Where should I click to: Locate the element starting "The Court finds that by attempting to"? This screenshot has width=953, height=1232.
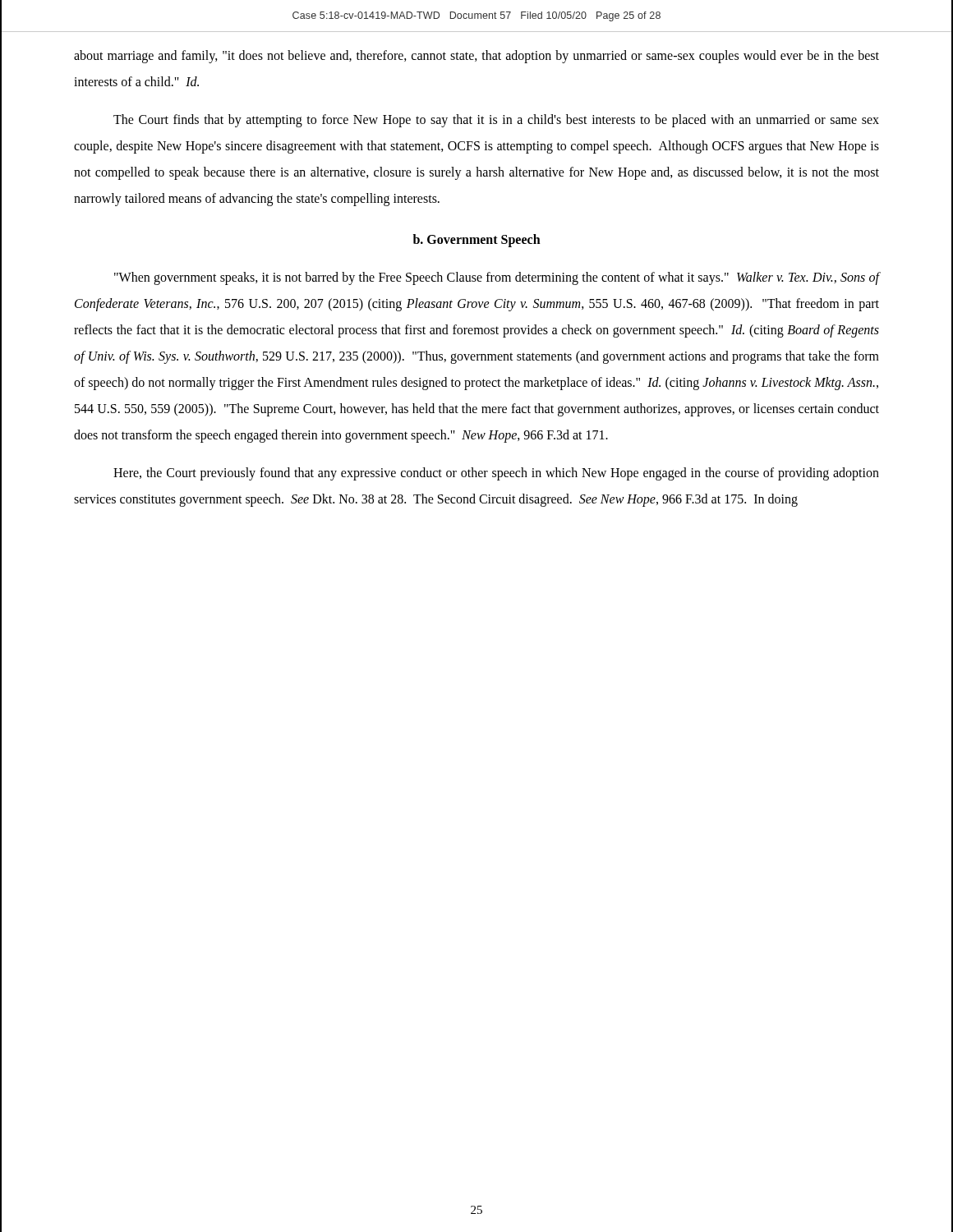(476, 159)
